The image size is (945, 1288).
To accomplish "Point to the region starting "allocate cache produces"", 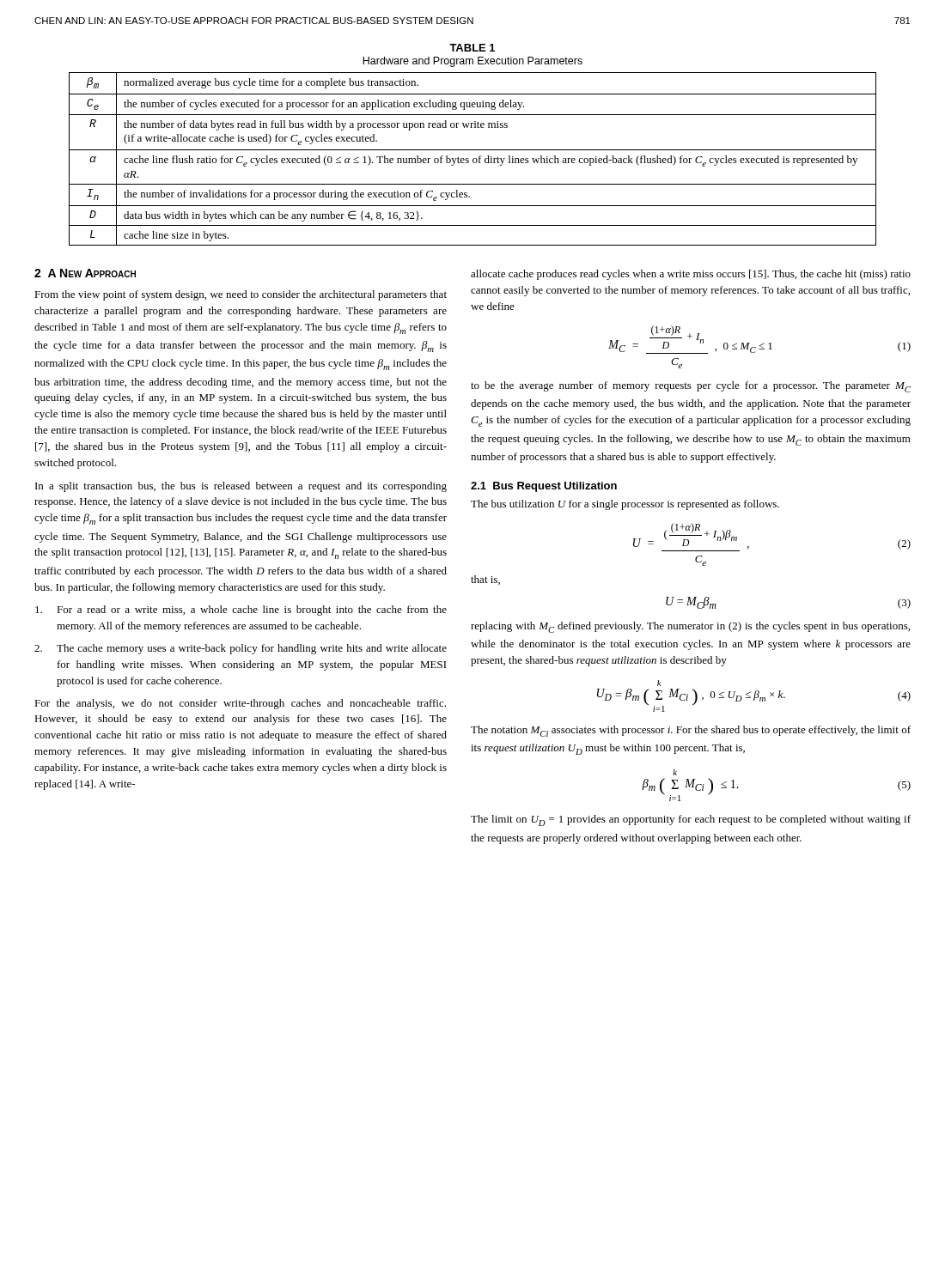I will (x=691, y=290).
